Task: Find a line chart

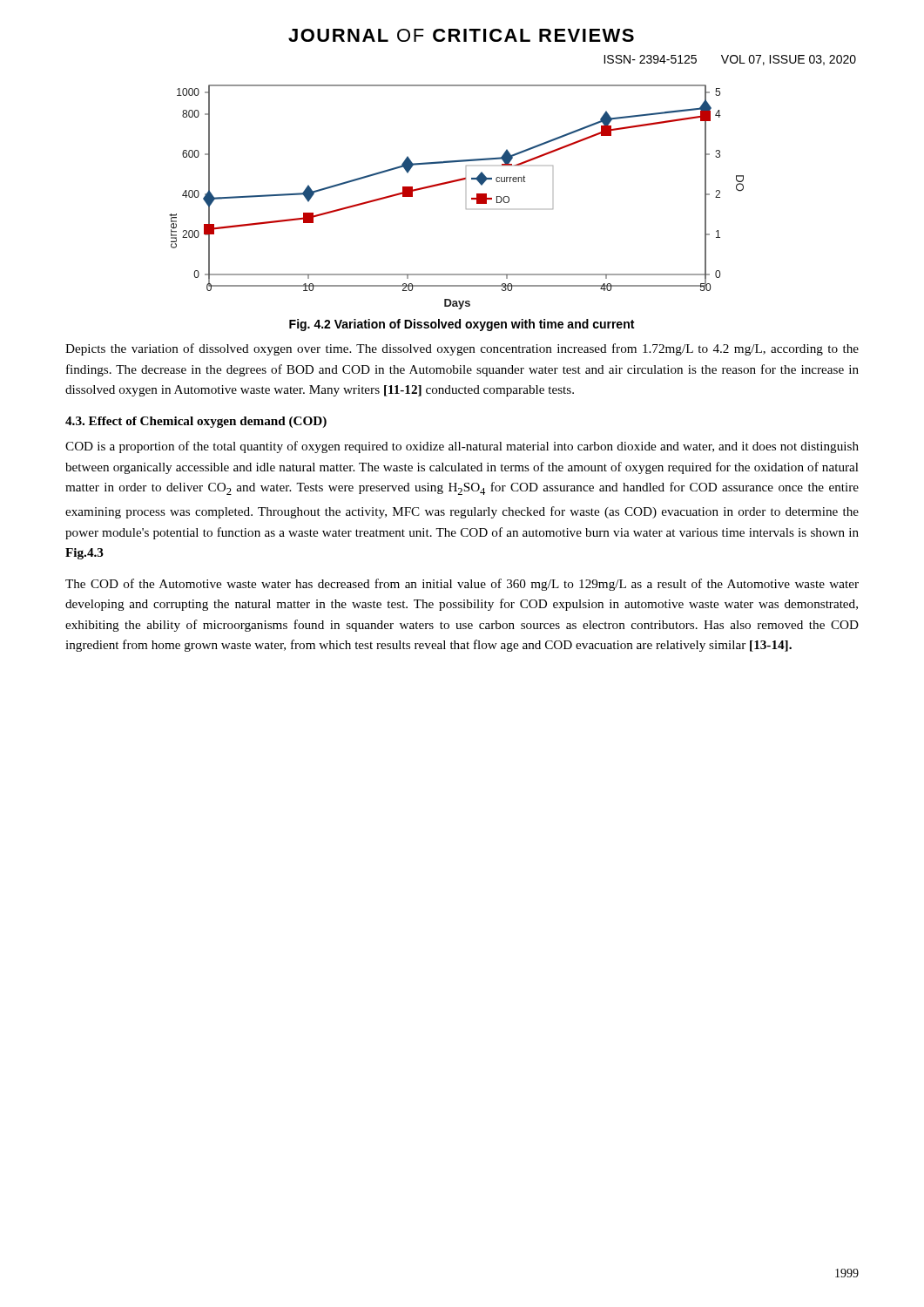Action: point(462,205)
